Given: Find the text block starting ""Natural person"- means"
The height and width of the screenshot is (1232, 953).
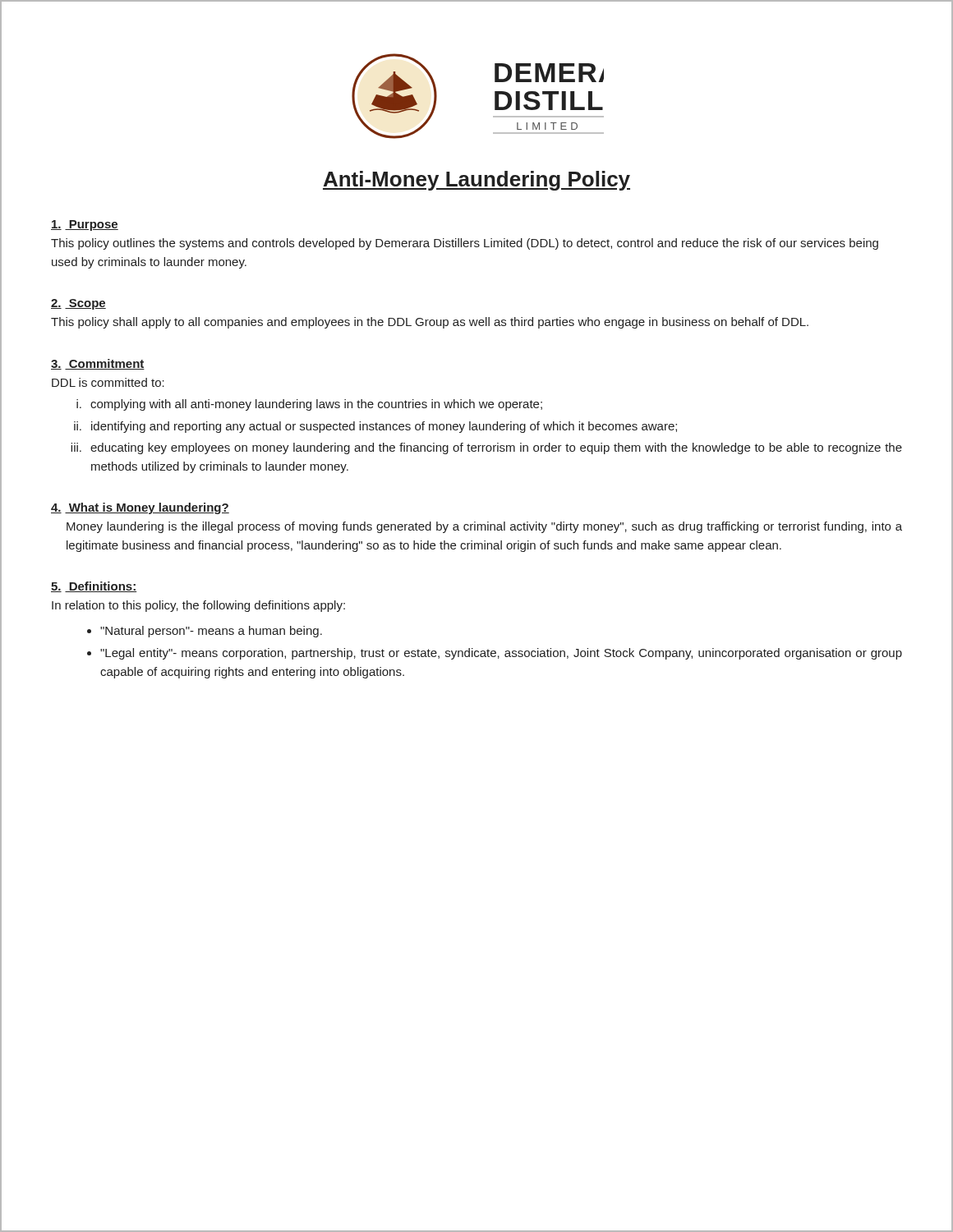Looking at the screenshot, I should click(x=211, y=630).
